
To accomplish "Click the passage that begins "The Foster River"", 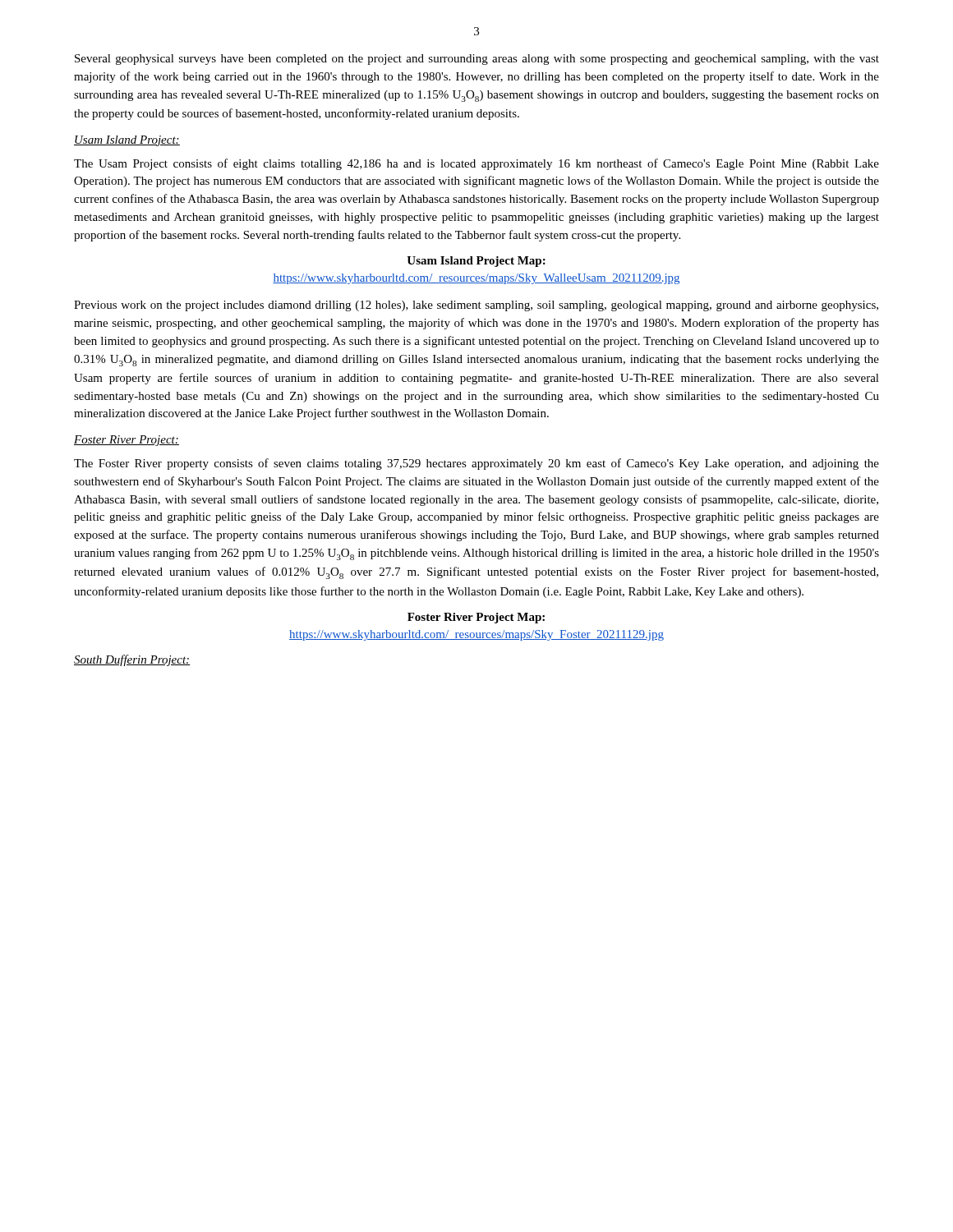I will [476, 528].
